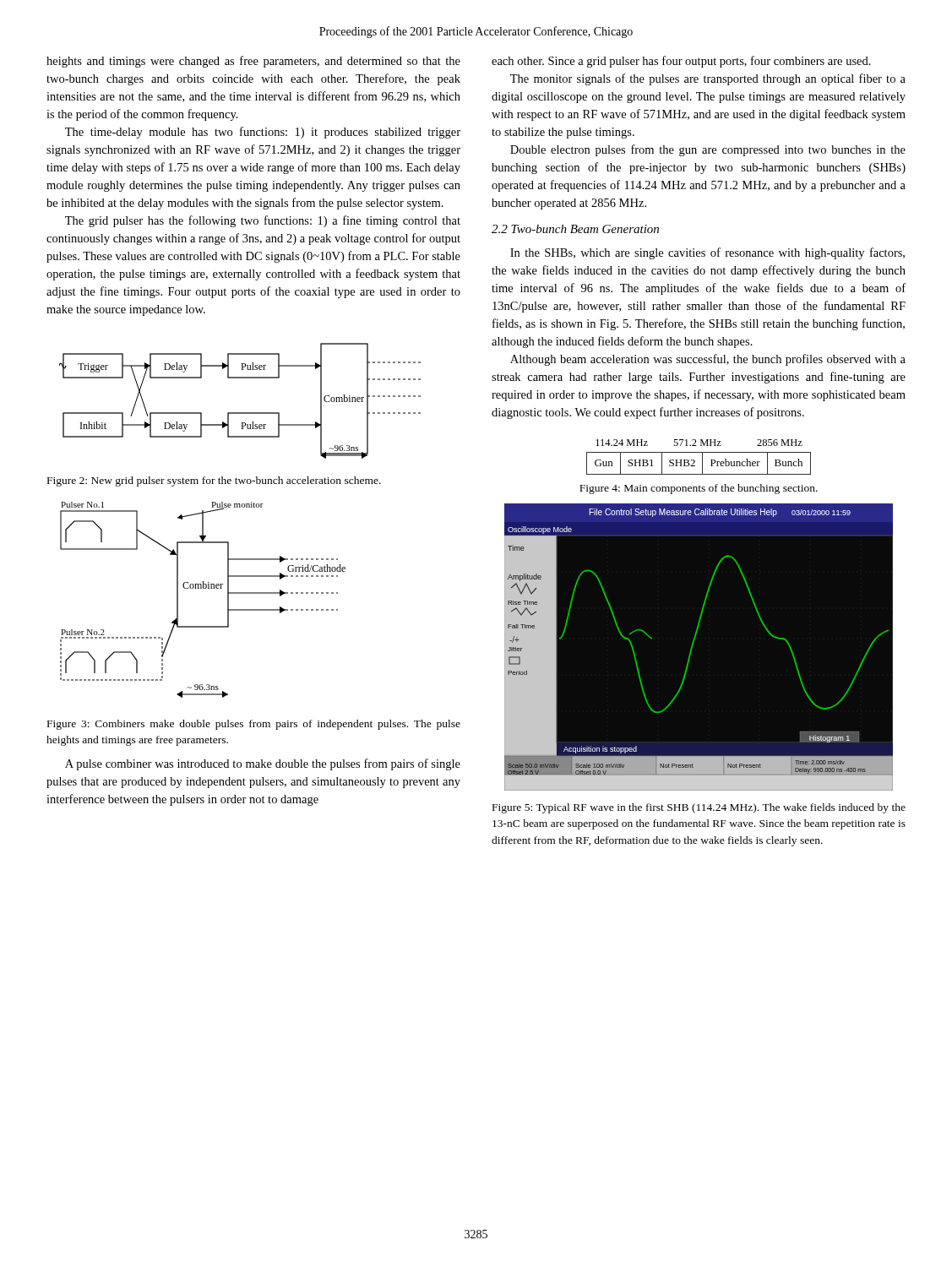Find the text block containing "A pulse combiner"

[253, 782]
